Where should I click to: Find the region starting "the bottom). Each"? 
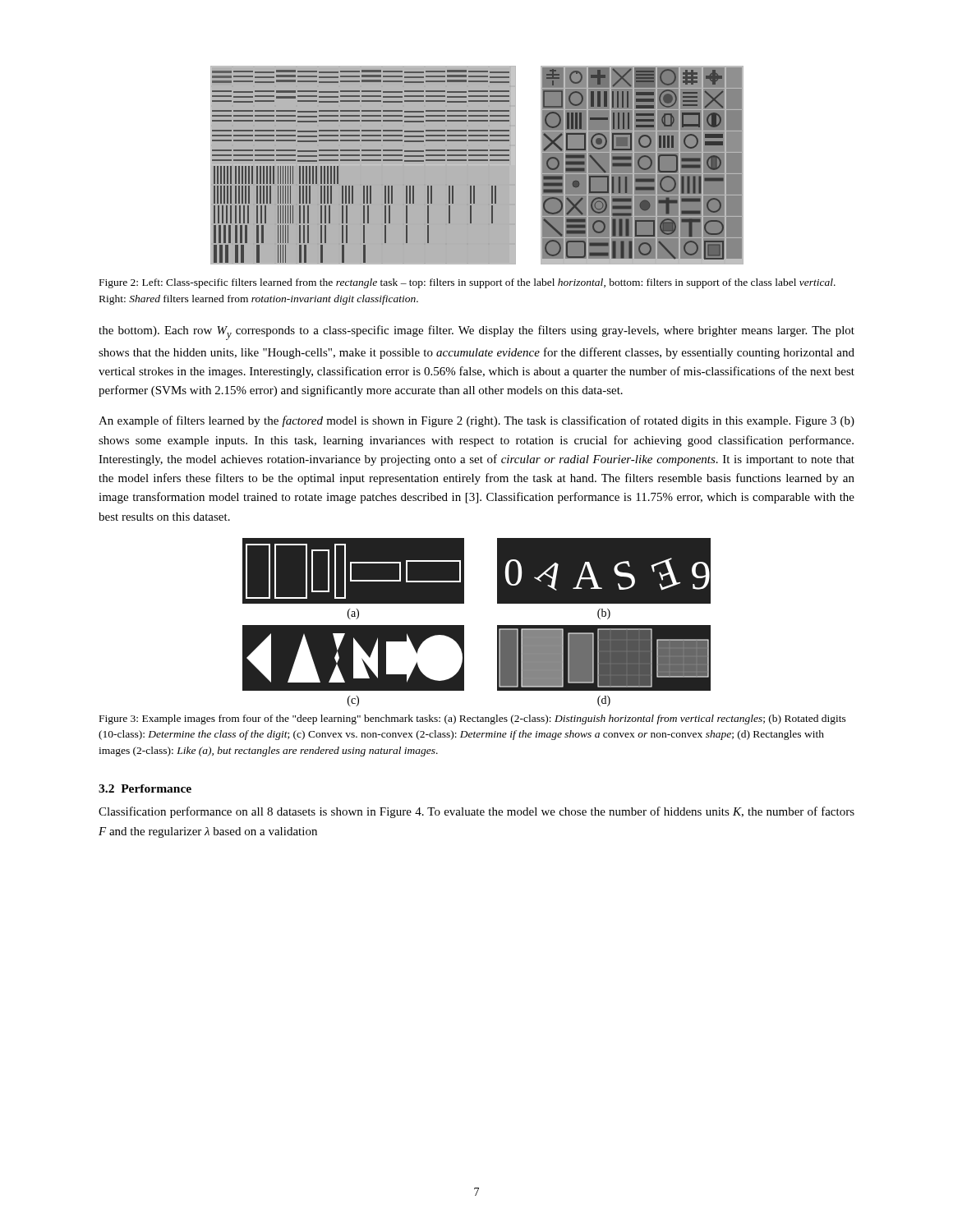click(476, 360)
